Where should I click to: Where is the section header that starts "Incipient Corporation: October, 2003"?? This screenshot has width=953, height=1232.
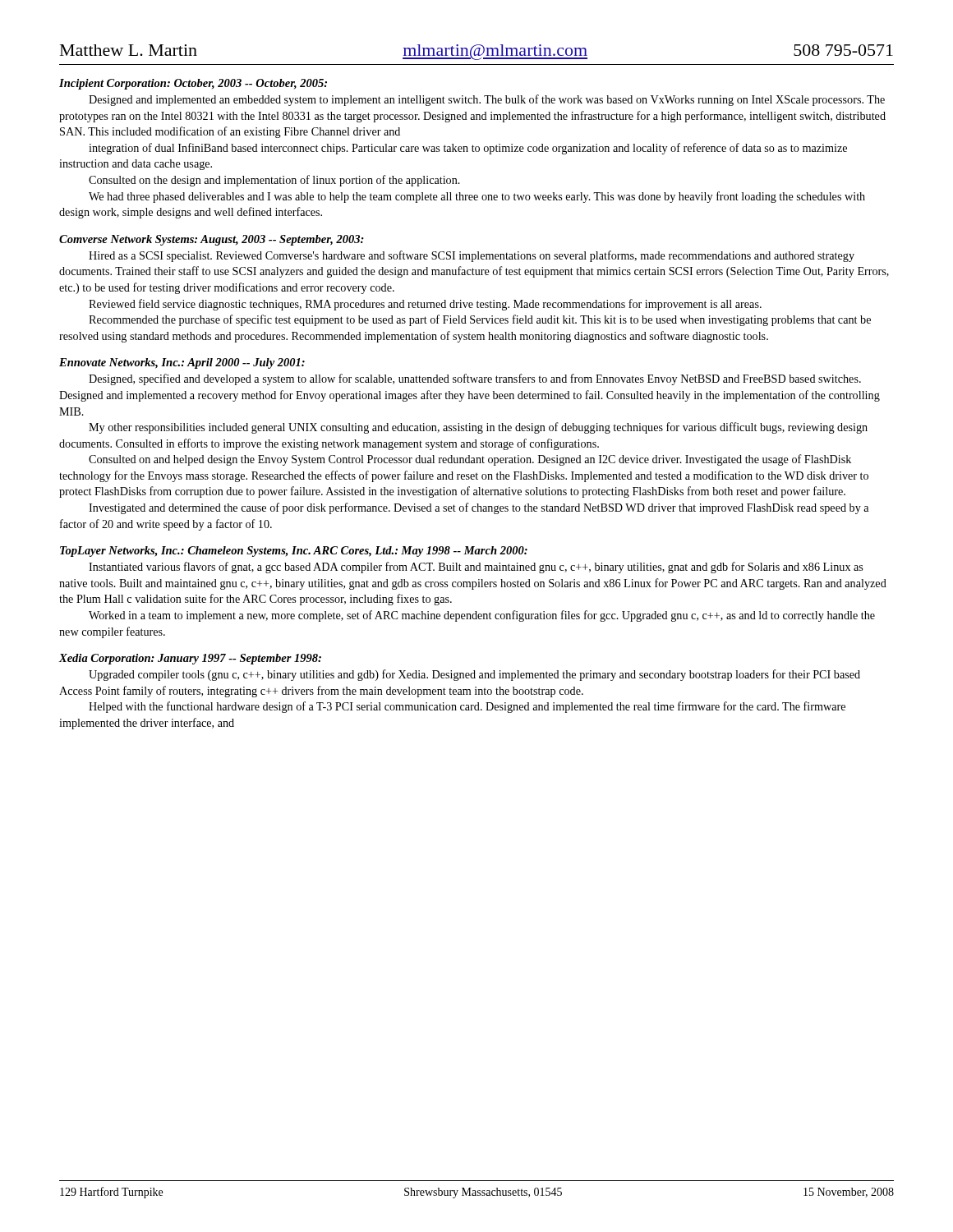click(x=194, y=83)
